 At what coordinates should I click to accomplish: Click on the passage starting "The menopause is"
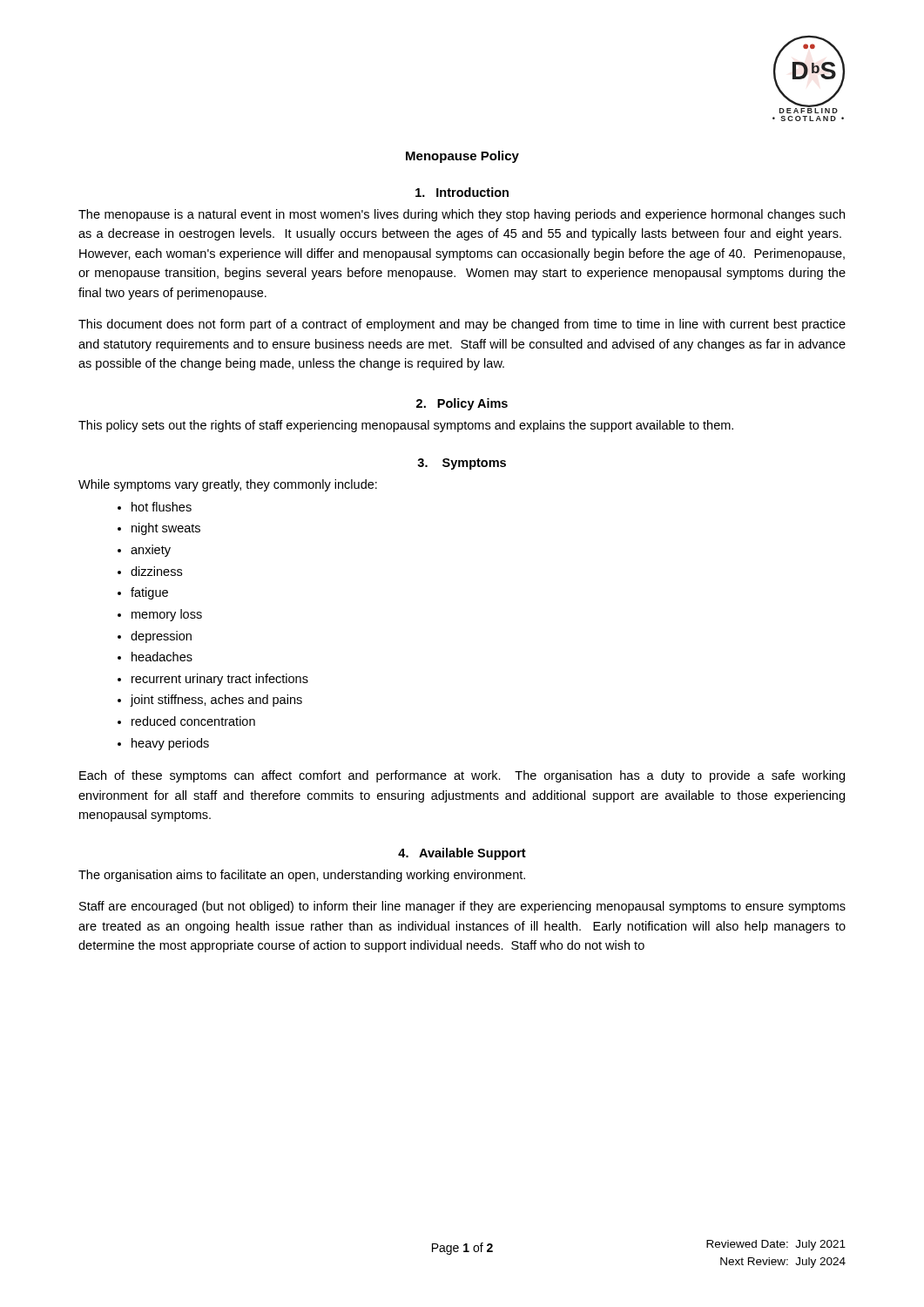click(462, 253)
